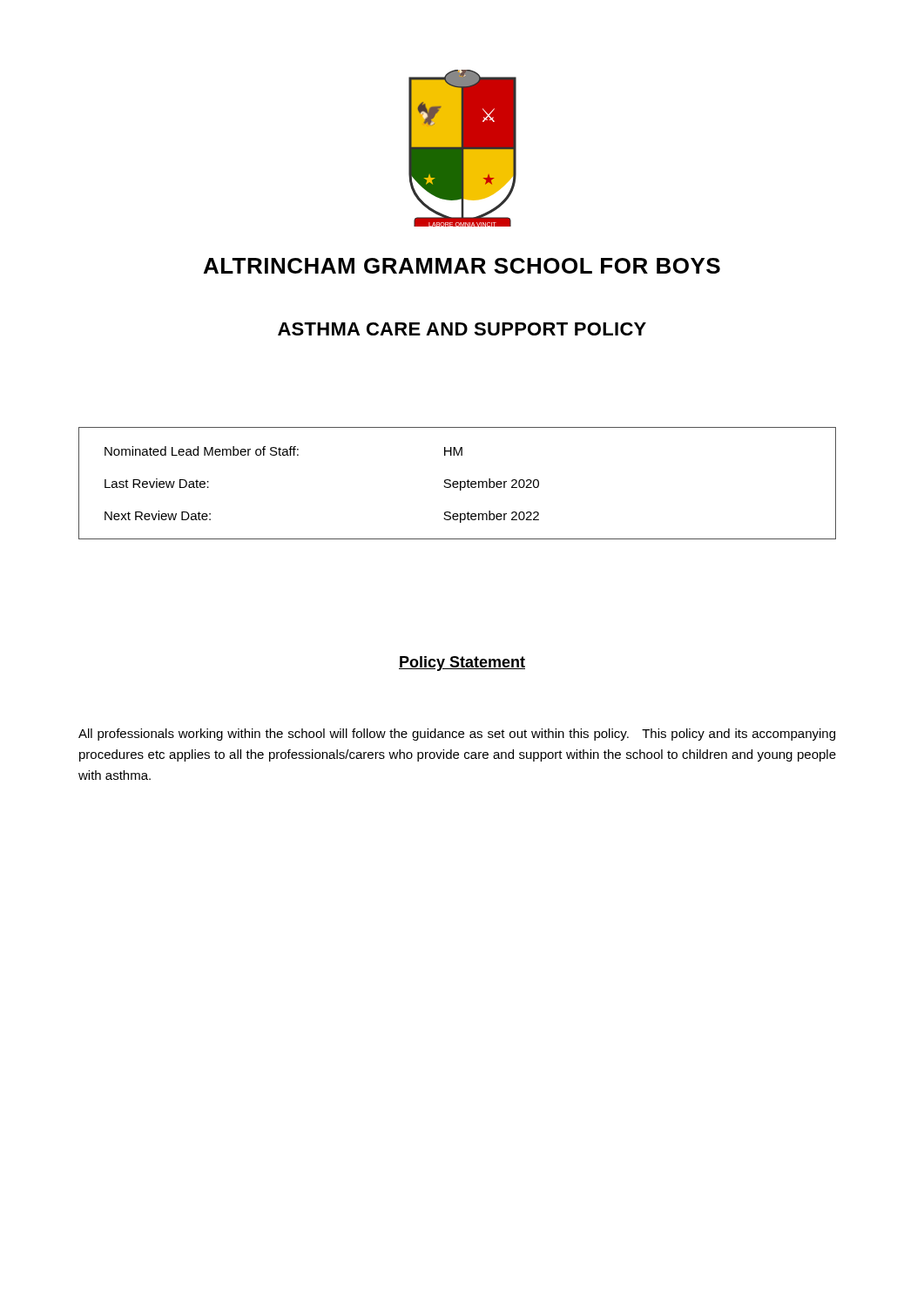Locate the logo
Viewport: 924px width, 1307px height.
[462, 150]
